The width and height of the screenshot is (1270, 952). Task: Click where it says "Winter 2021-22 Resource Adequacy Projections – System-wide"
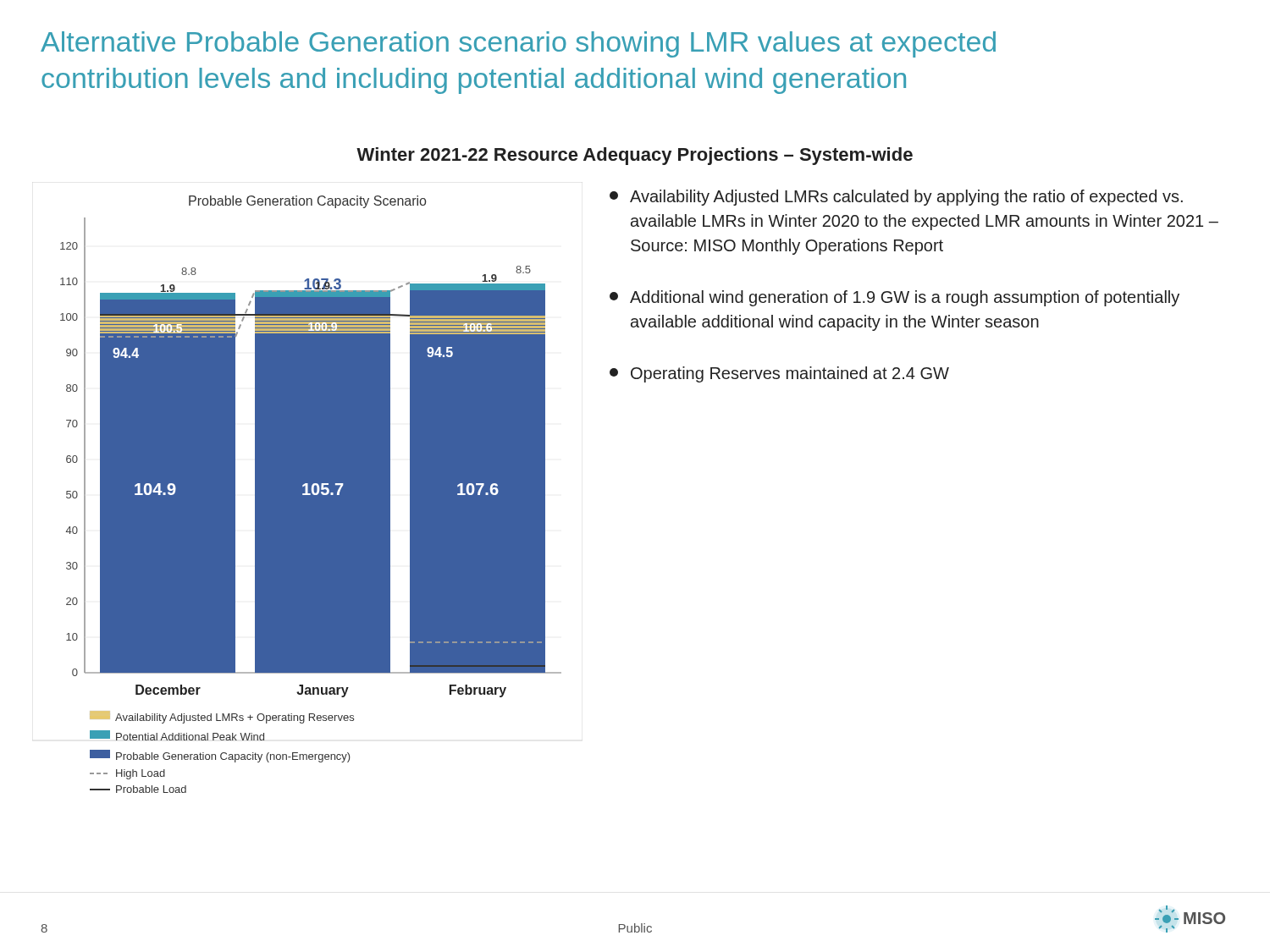(635, 154)
